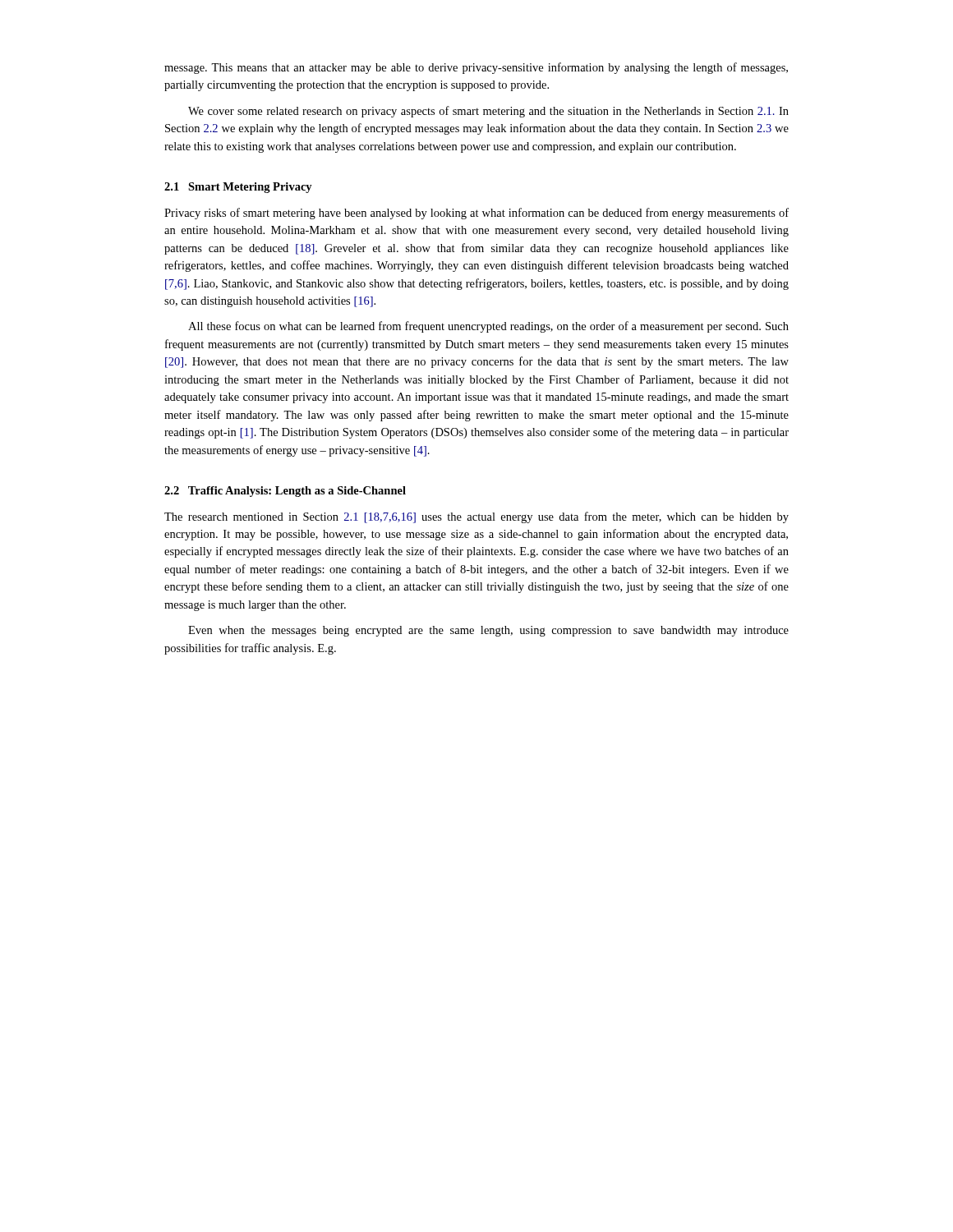Viewport: 953px width, 1232px height.
Task: Select the section header containing "2.1 Smart Metering Privacy"
Action: tap(238, 187)
